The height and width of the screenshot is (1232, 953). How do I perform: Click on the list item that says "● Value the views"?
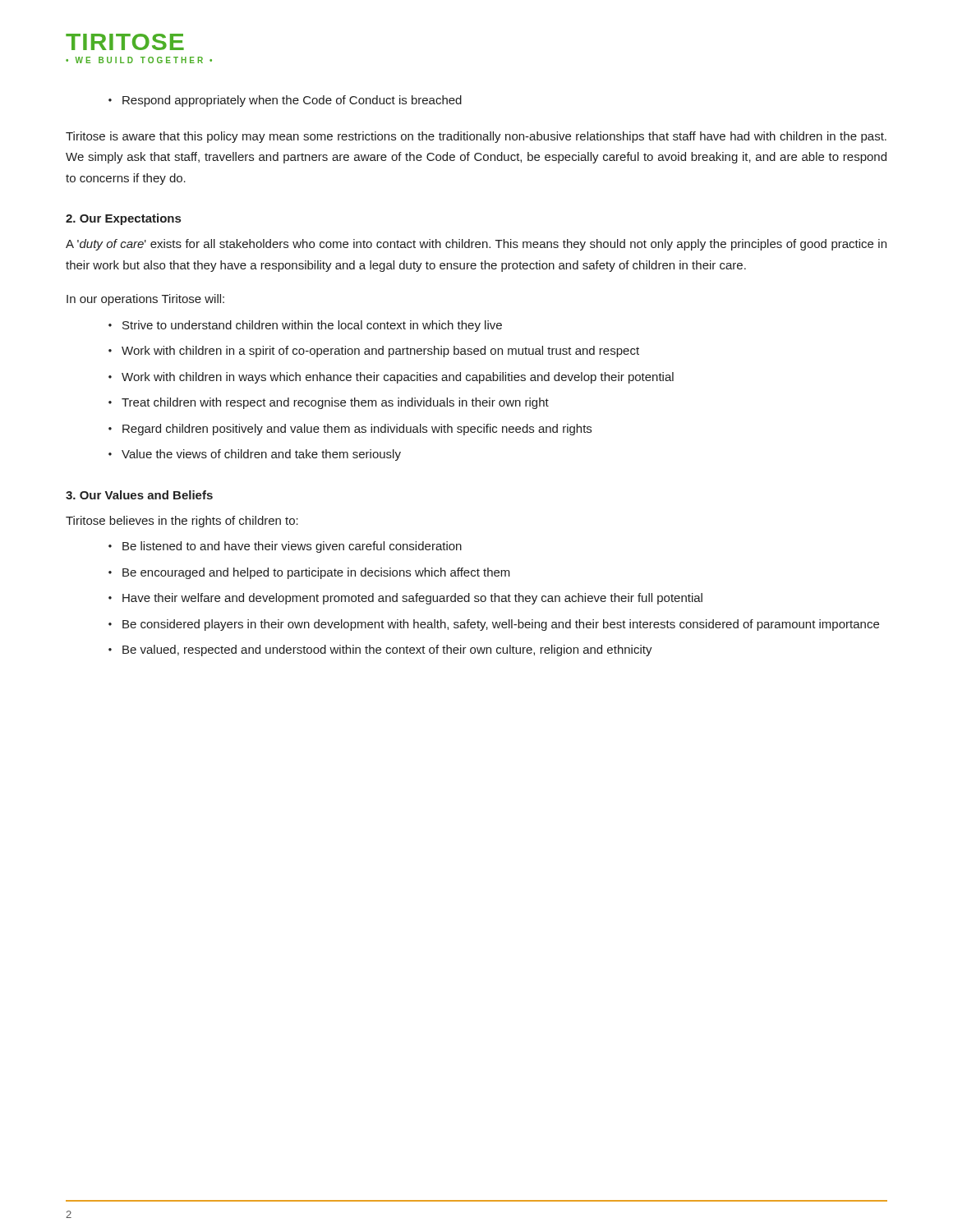coord(255,455)
